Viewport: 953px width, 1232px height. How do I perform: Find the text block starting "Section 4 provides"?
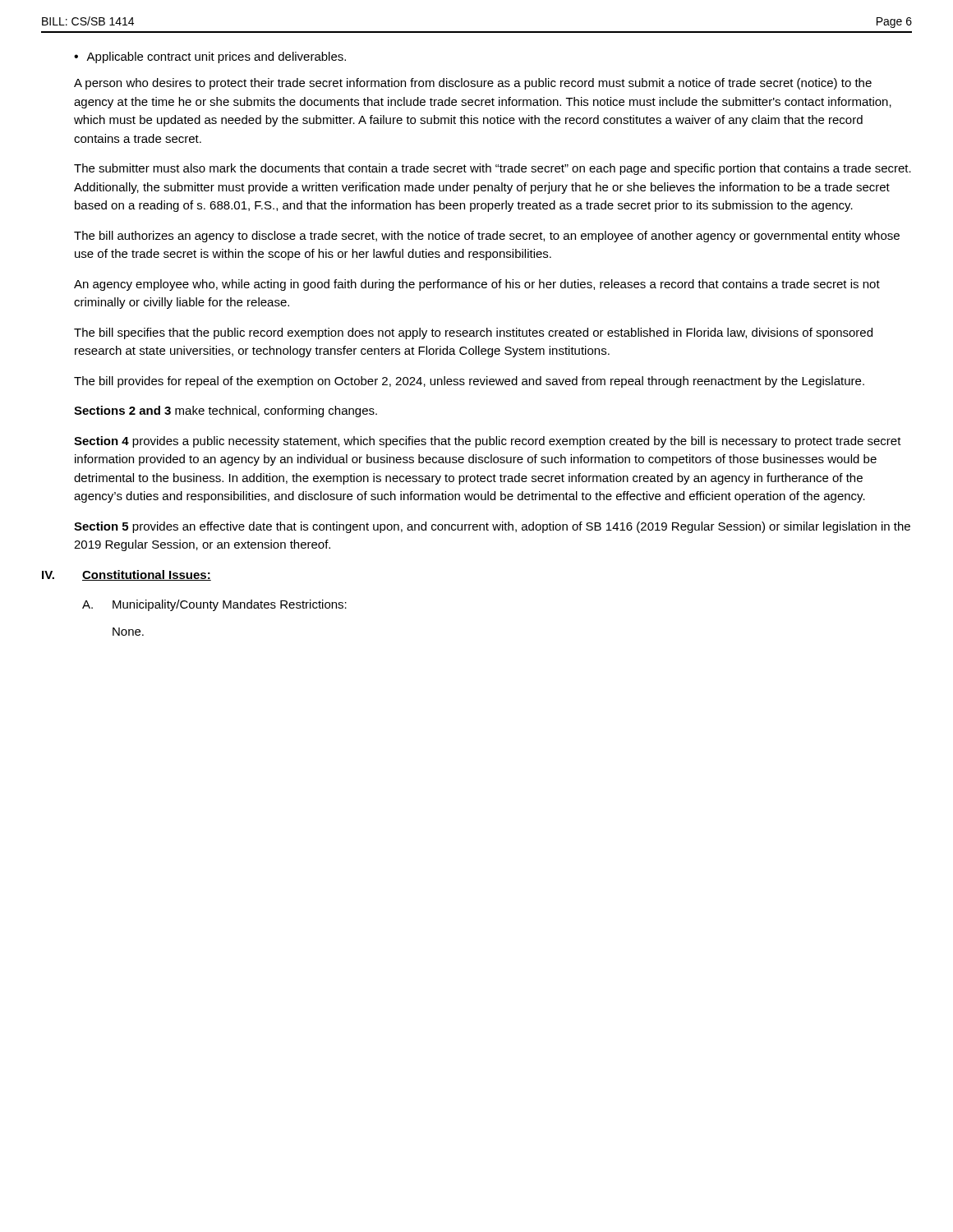(x=487, y=468)
